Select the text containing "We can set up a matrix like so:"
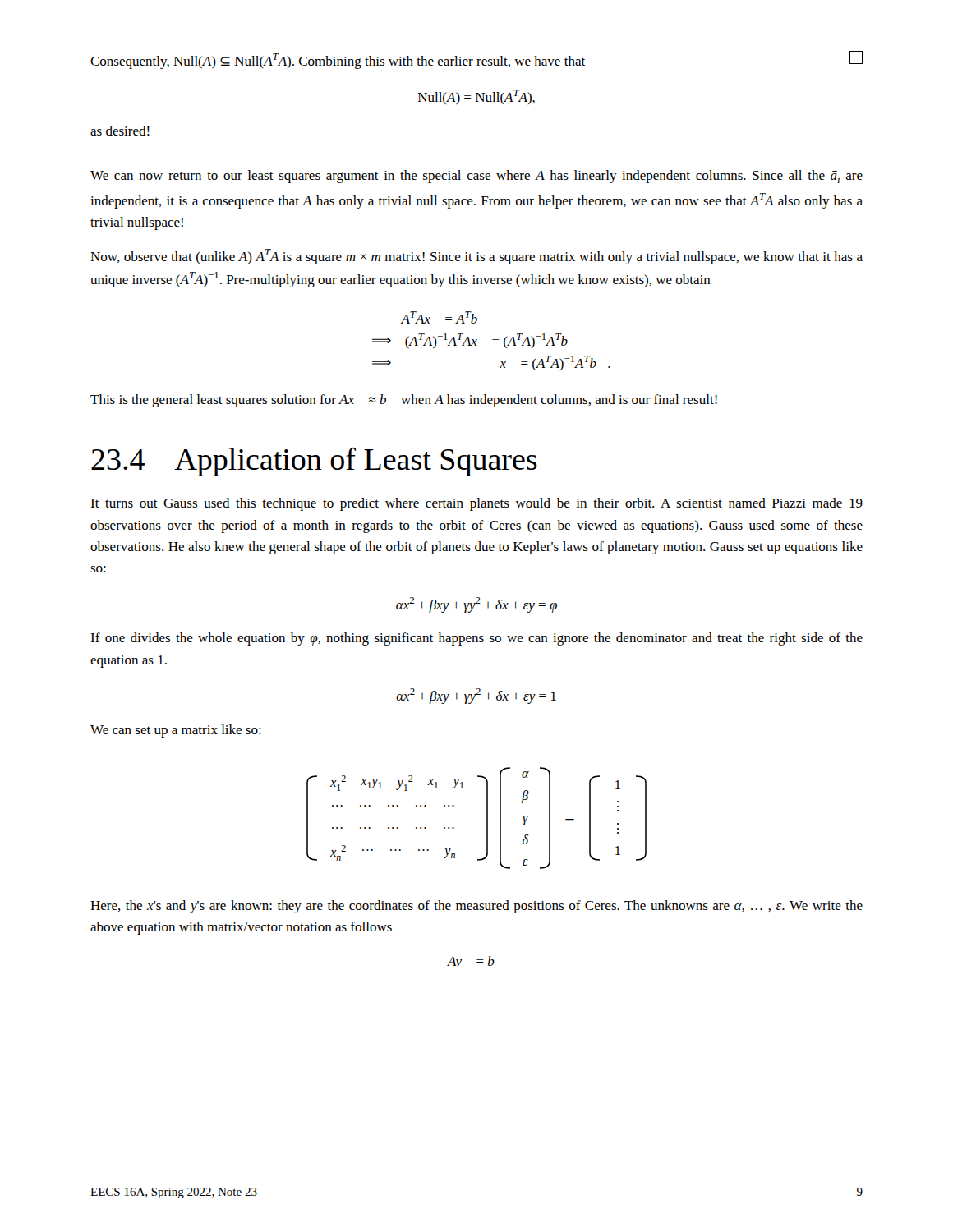Image resolution: width=953 pixels, height=1232 pixels. coord(176,730)
